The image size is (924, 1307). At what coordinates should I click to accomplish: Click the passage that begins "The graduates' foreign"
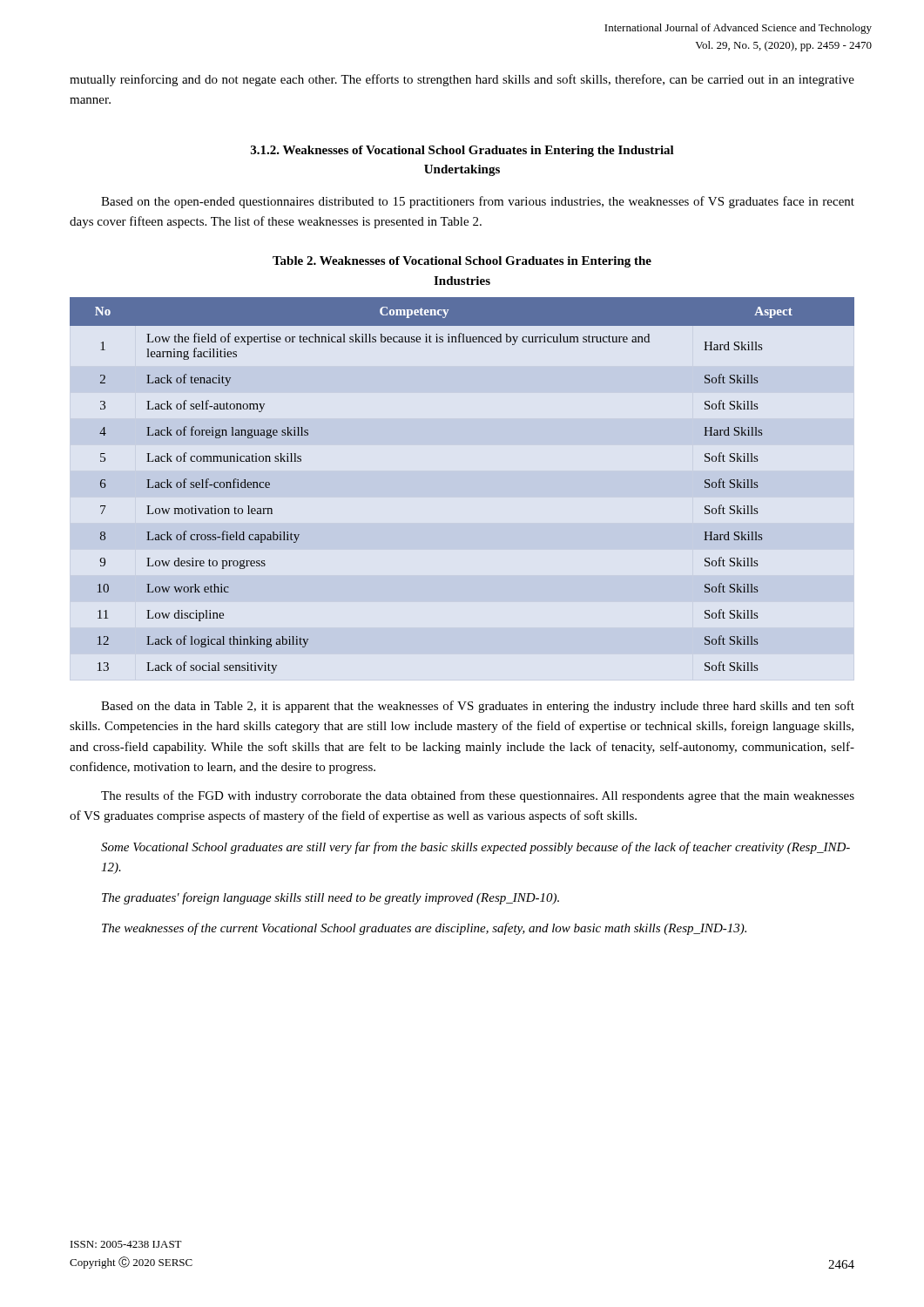(331, 897)
